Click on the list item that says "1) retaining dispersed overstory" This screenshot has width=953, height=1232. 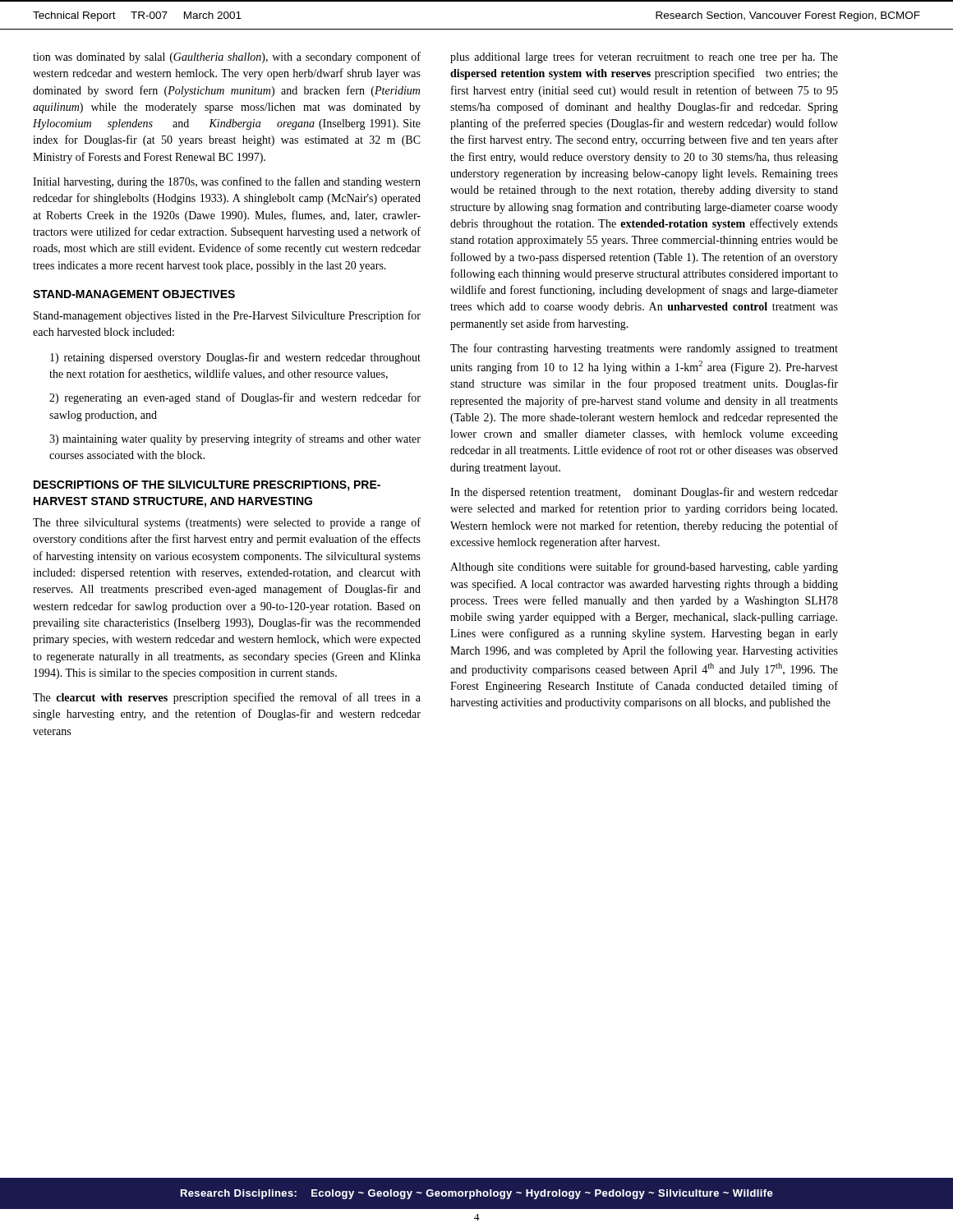(235, 366)
